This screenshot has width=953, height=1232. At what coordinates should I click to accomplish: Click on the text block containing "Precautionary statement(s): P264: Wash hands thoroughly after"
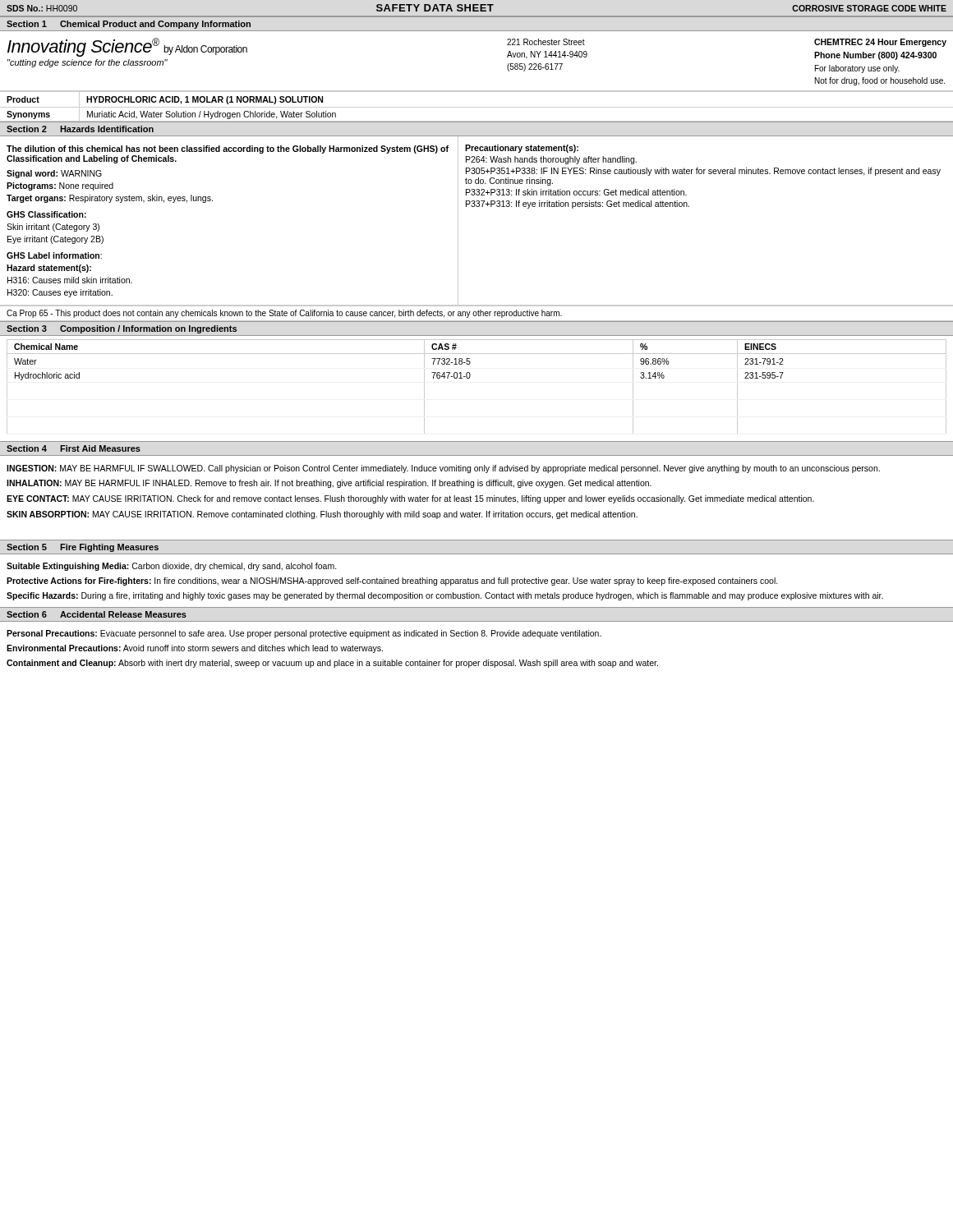[x=706, y=175]
